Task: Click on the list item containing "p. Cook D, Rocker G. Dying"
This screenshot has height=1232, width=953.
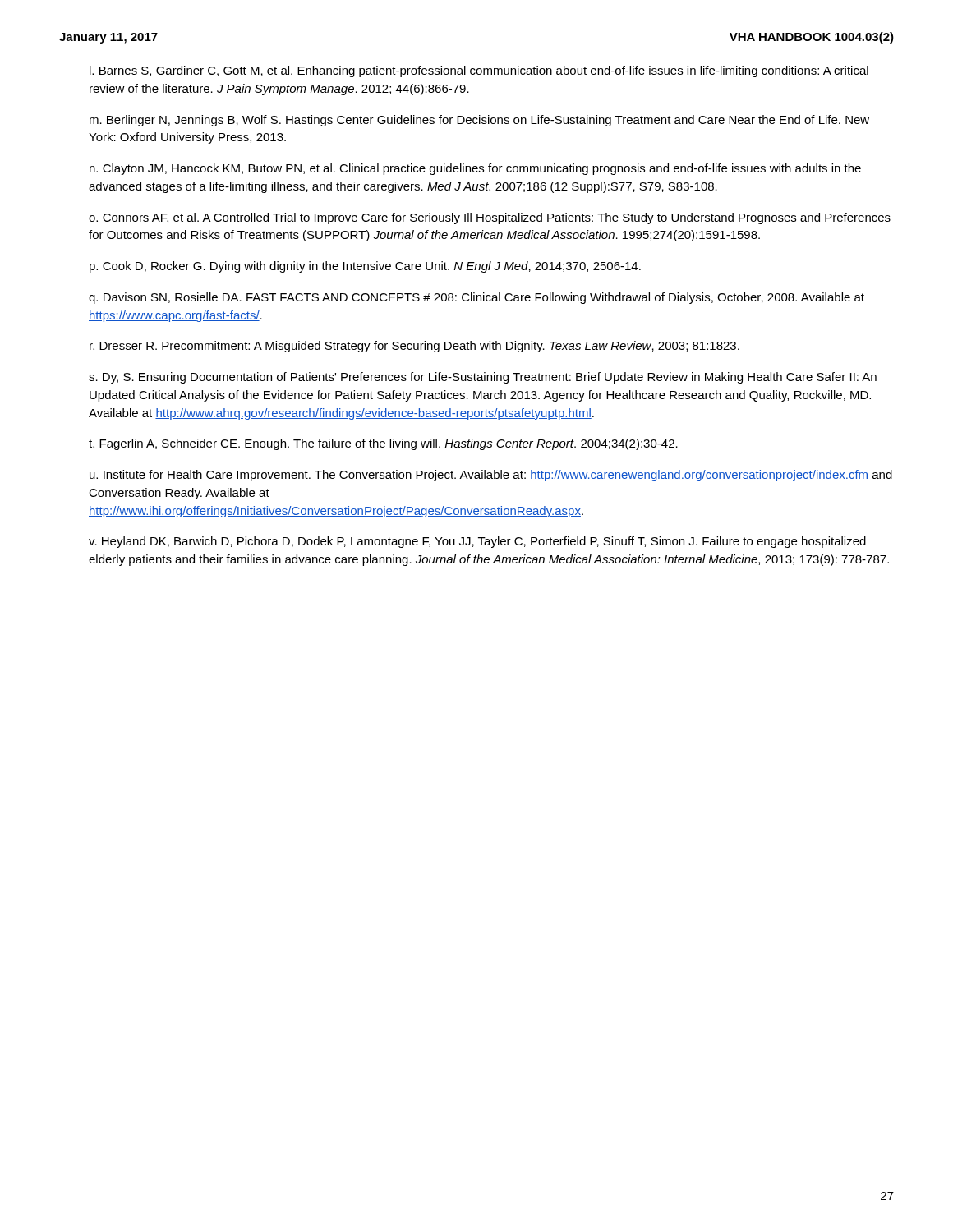Action: [x=476, y=266]
